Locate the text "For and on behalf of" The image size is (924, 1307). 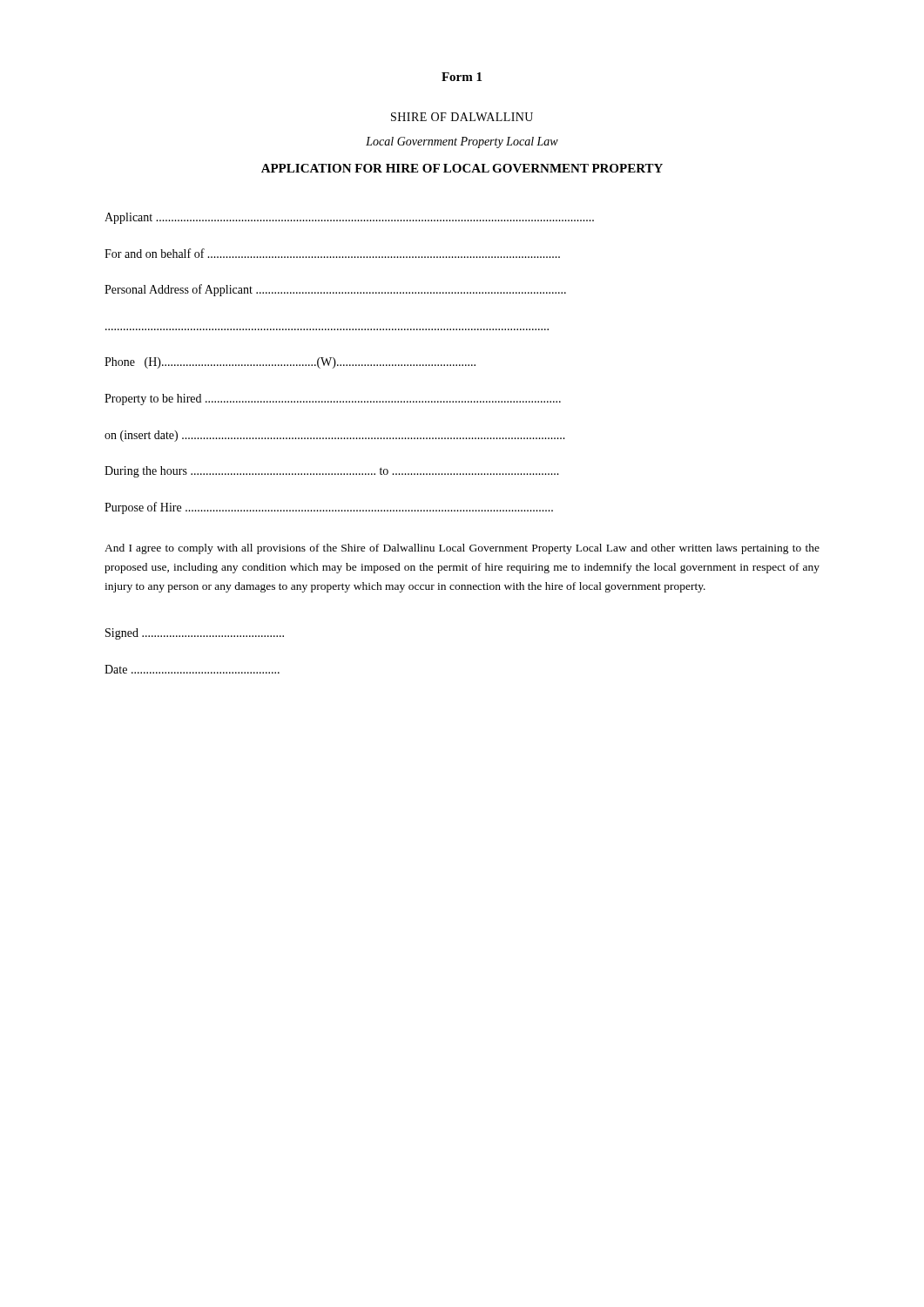(333, 254)
